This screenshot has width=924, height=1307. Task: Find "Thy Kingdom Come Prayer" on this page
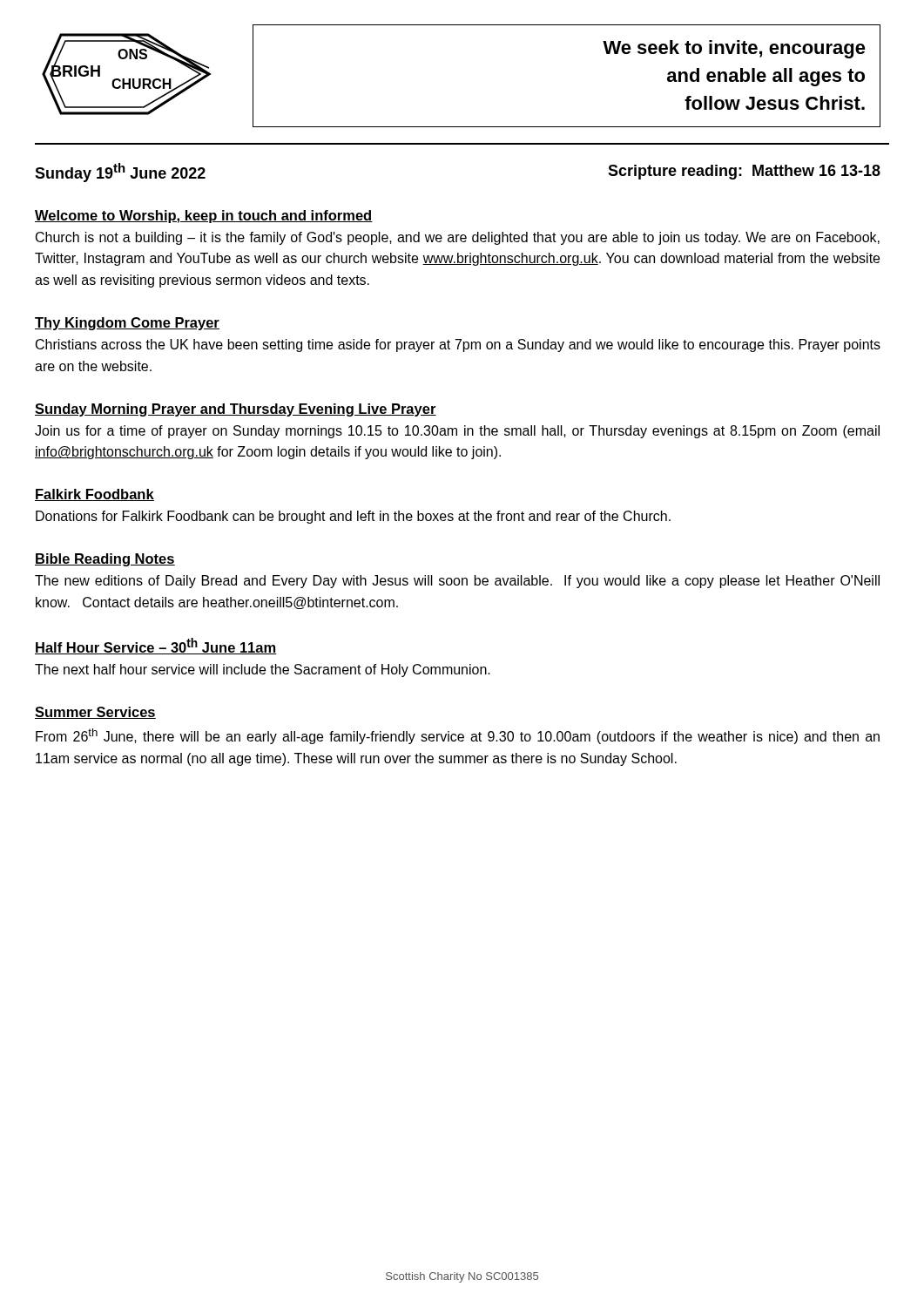pos(127,322)
